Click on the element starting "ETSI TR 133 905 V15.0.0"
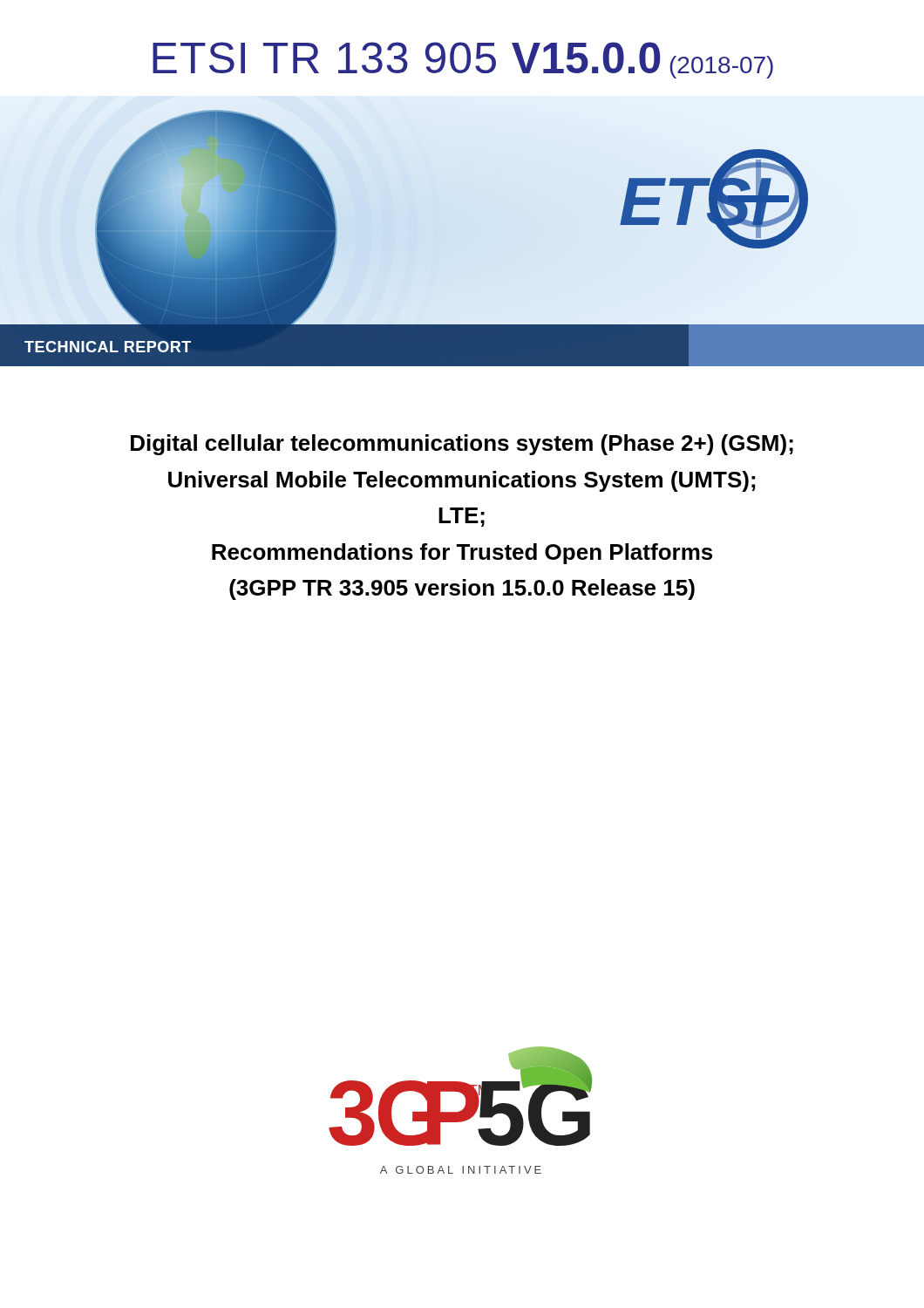Viewport: 924px width, 1308px height. coord(462,58)
